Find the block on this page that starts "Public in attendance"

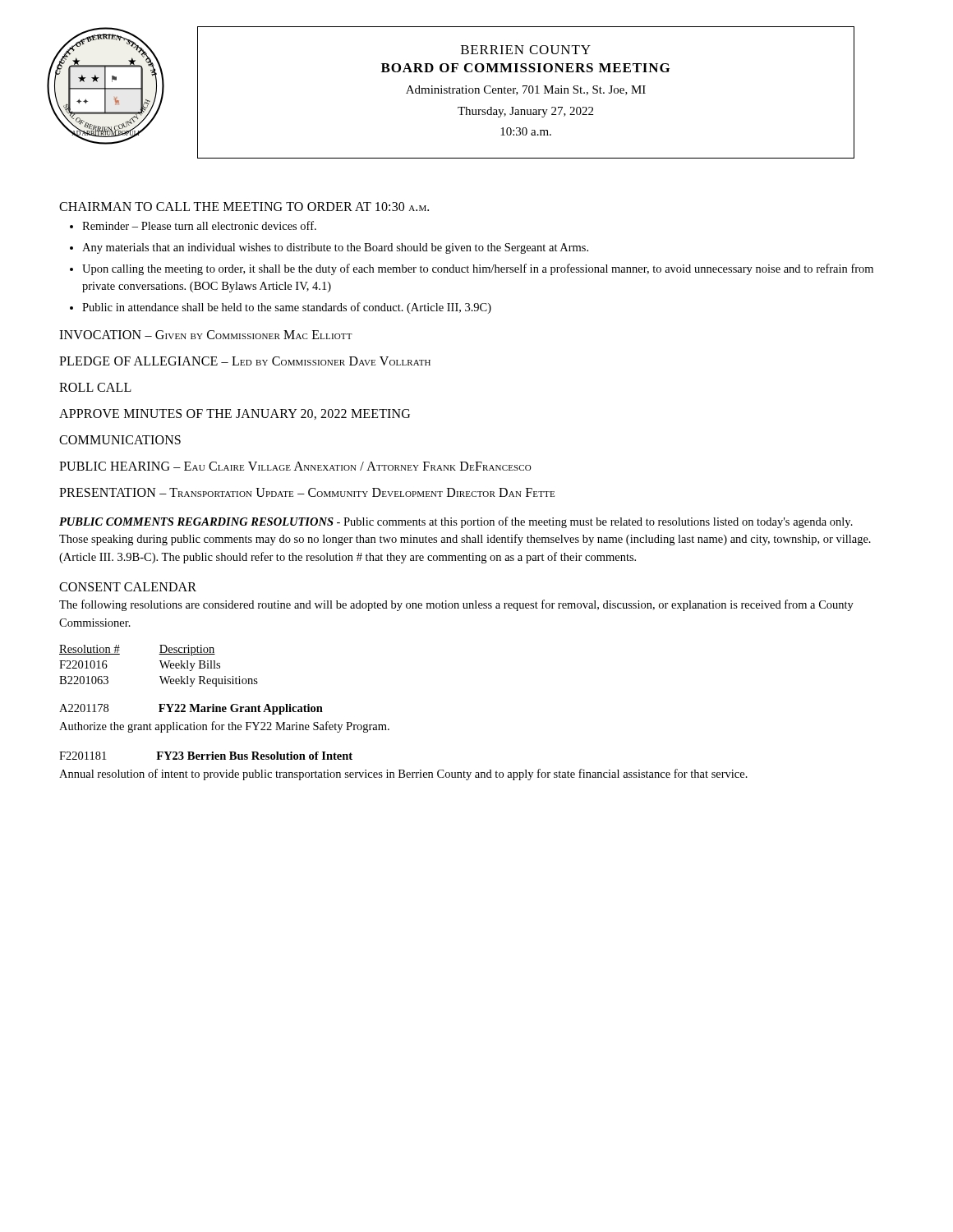pyautogui.click(x=287, y=307)
